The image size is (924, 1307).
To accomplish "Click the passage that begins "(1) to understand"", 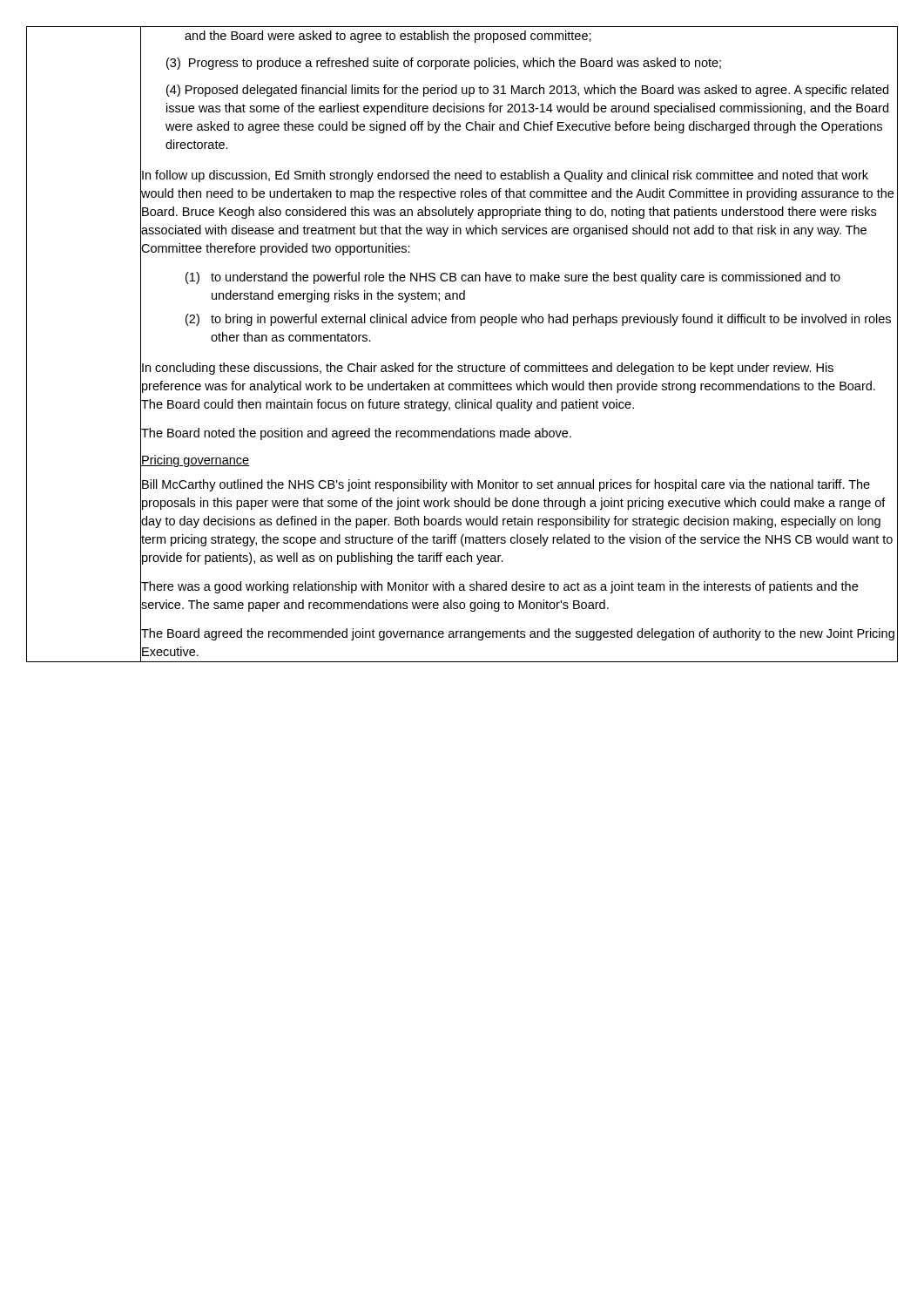I will point(541,287).
